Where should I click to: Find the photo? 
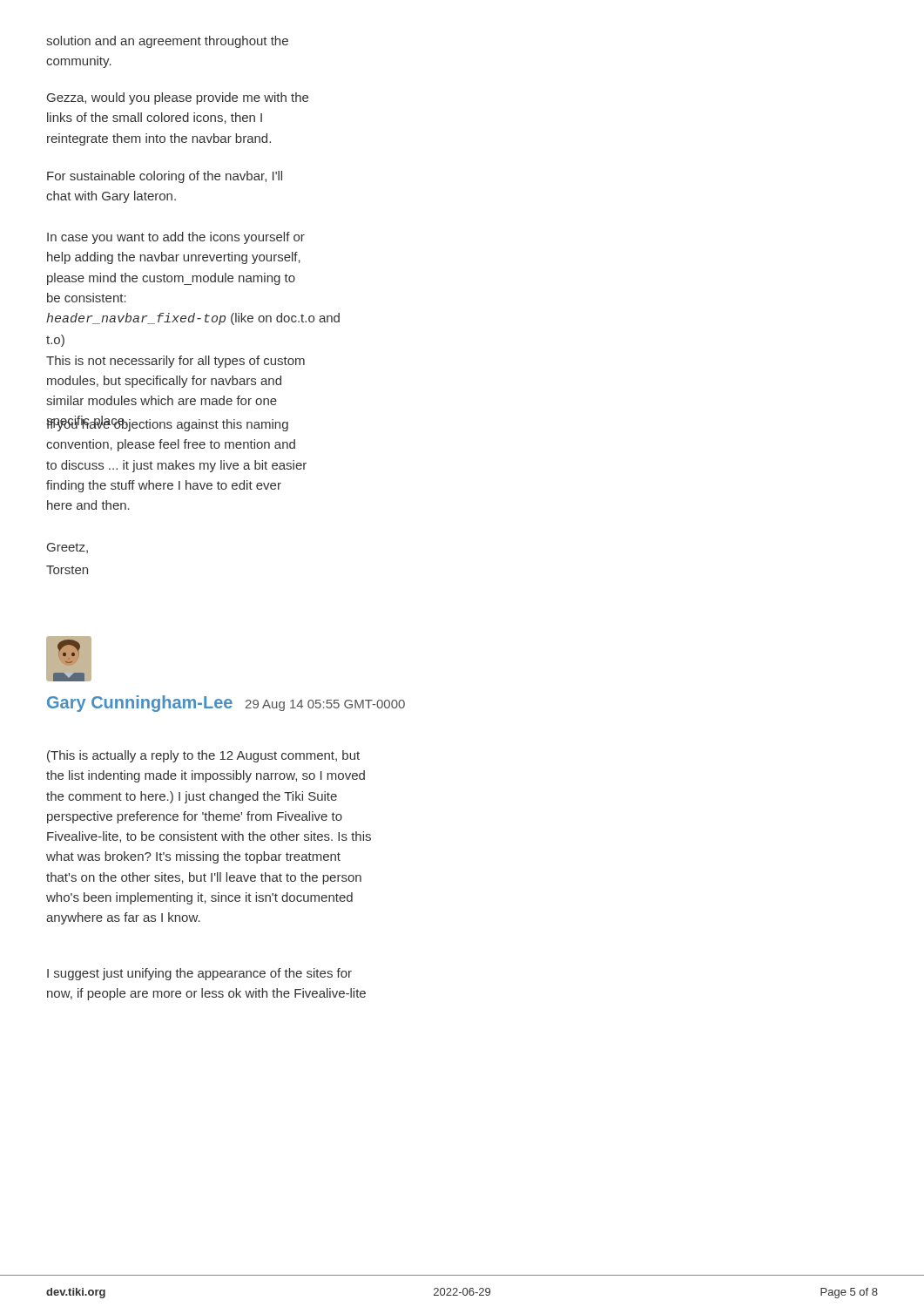(x=69, y=659)
